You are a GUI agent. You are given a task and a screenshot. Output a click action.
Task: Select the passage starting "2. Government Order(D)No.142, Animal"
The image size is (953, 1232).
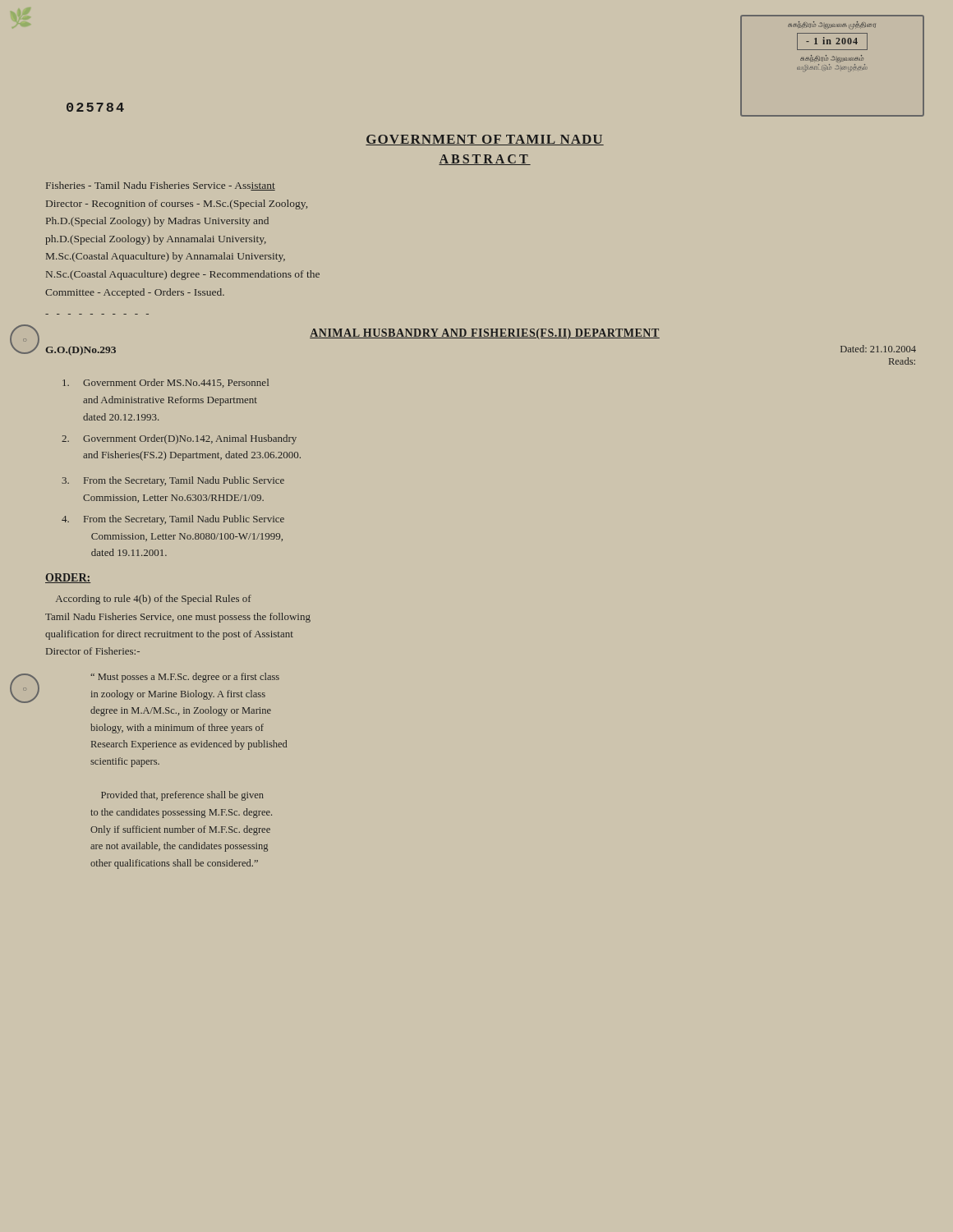coord(182,447)
